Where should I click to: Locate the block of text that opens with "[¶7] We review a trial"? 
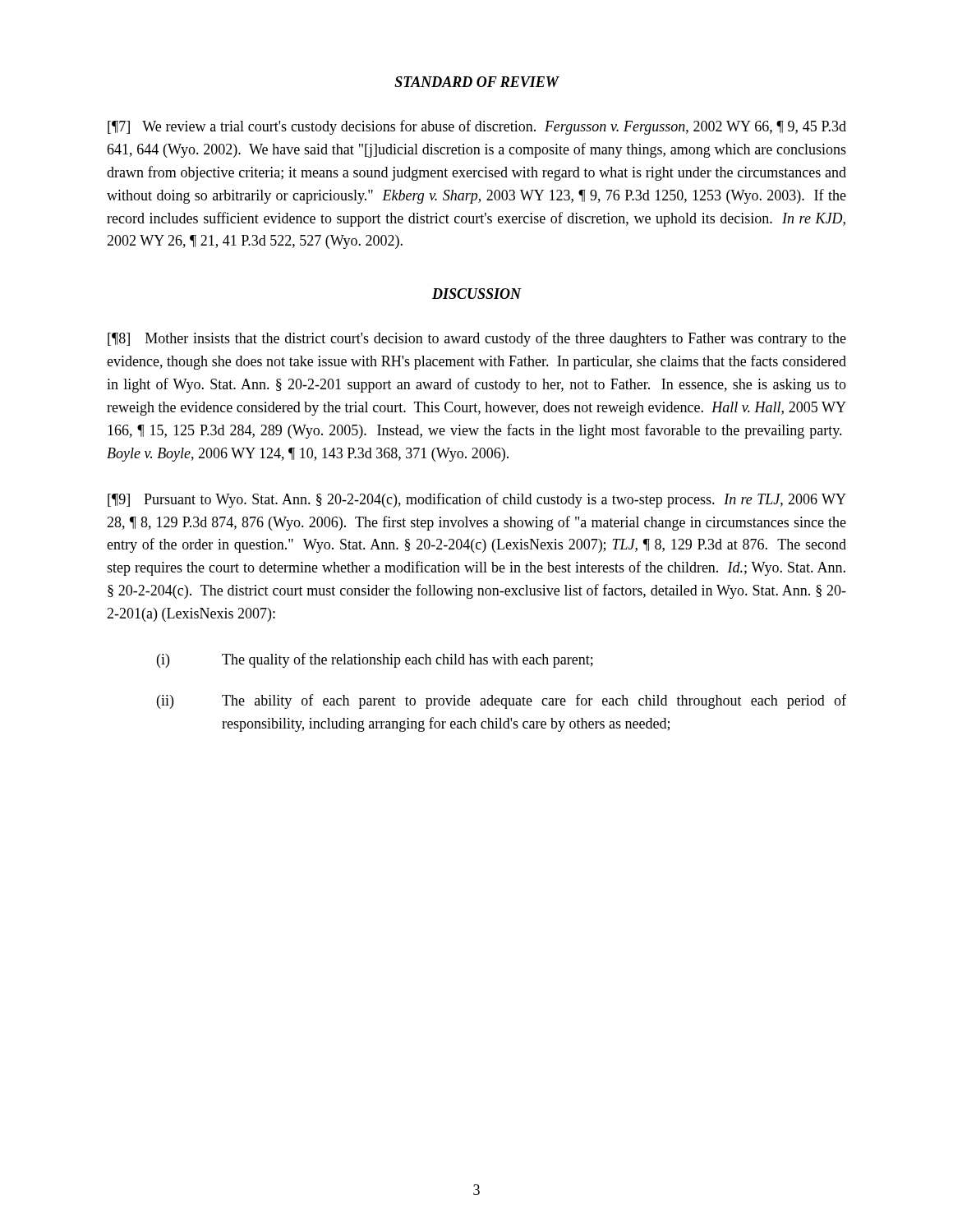476,184
